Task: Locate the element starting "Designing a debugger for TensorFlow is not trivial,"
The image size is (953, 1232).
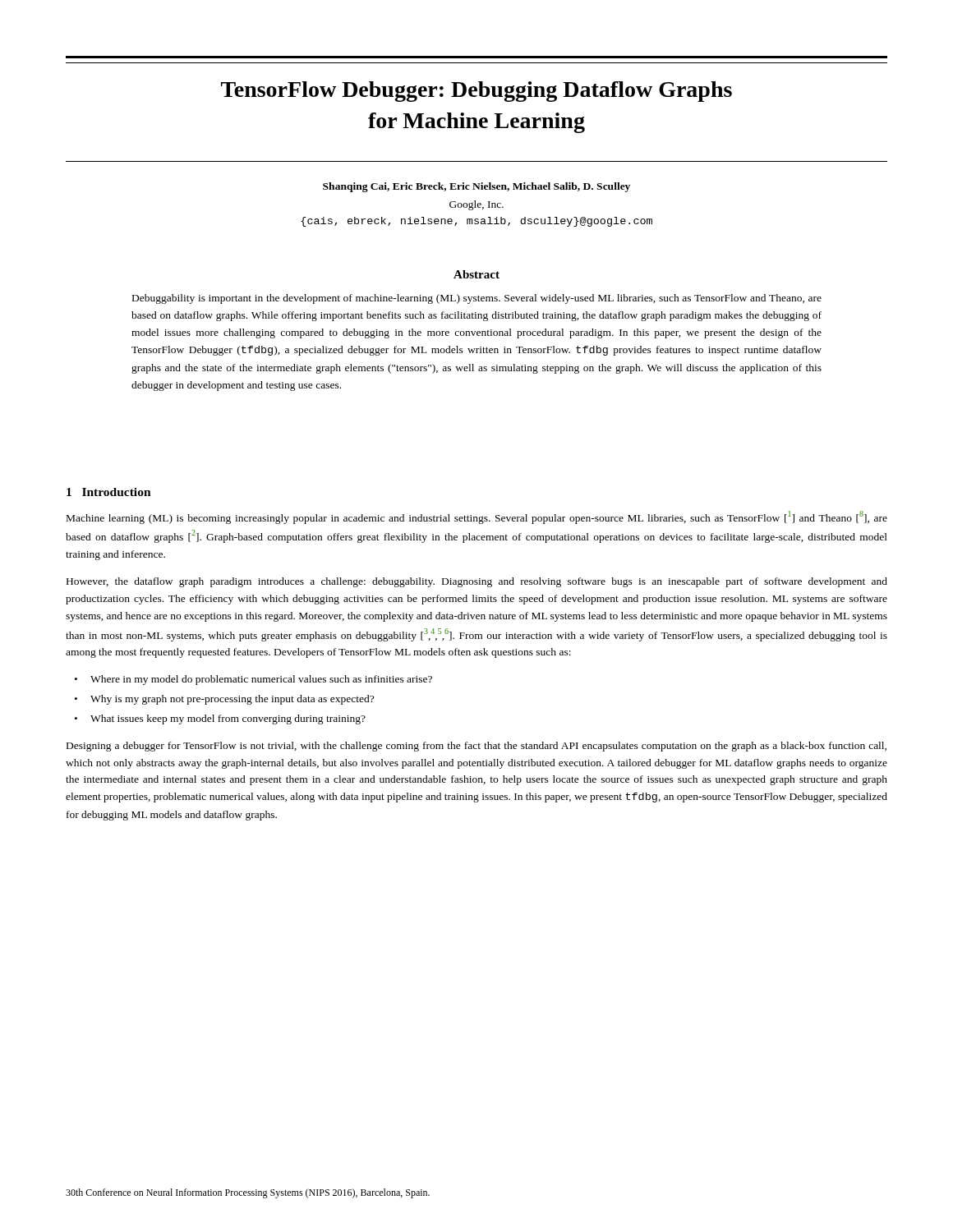Action: 476,780
